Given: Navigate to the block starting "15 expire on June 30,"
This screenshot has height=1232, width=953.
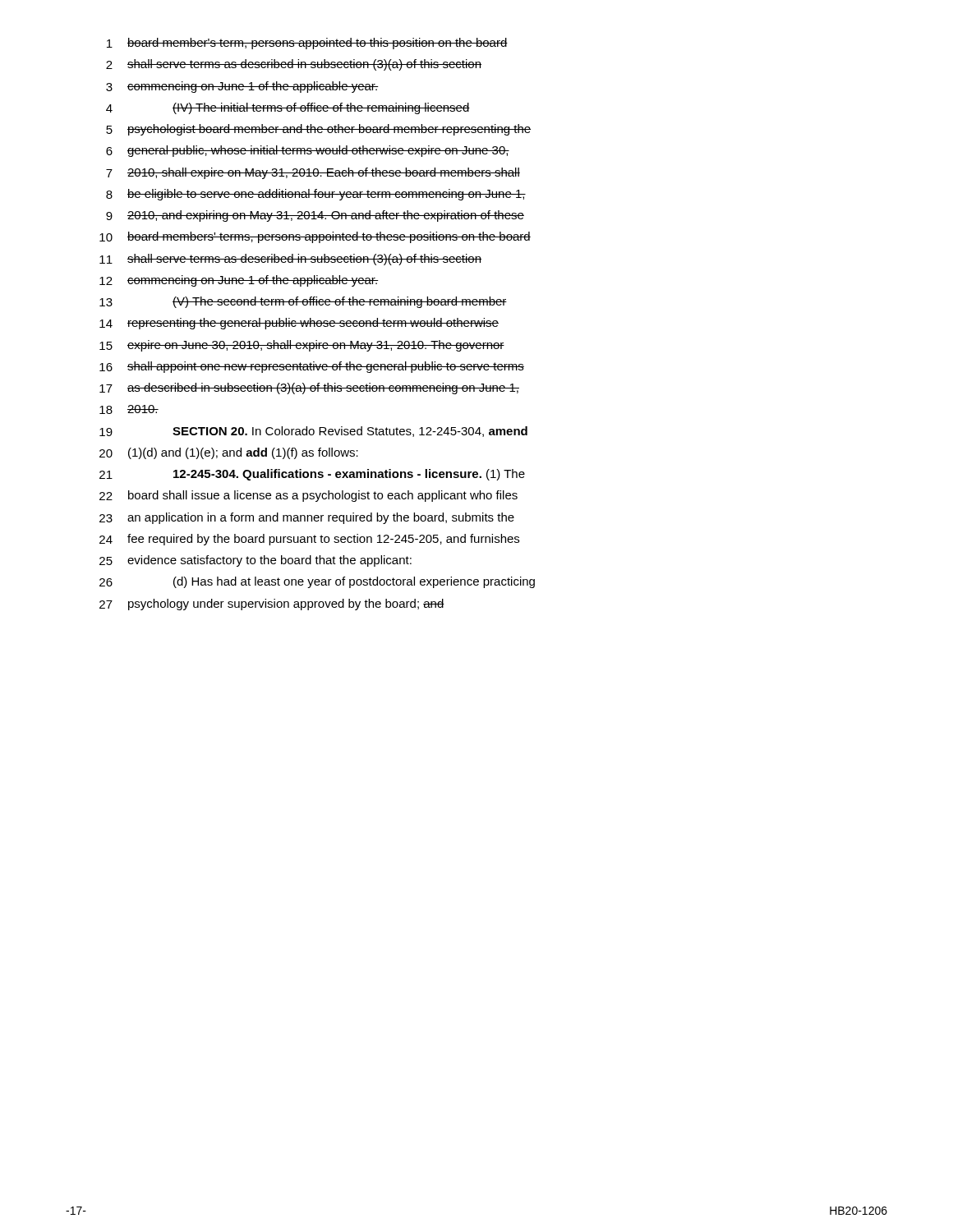Looking at the screenshot, I should (483, 345).
